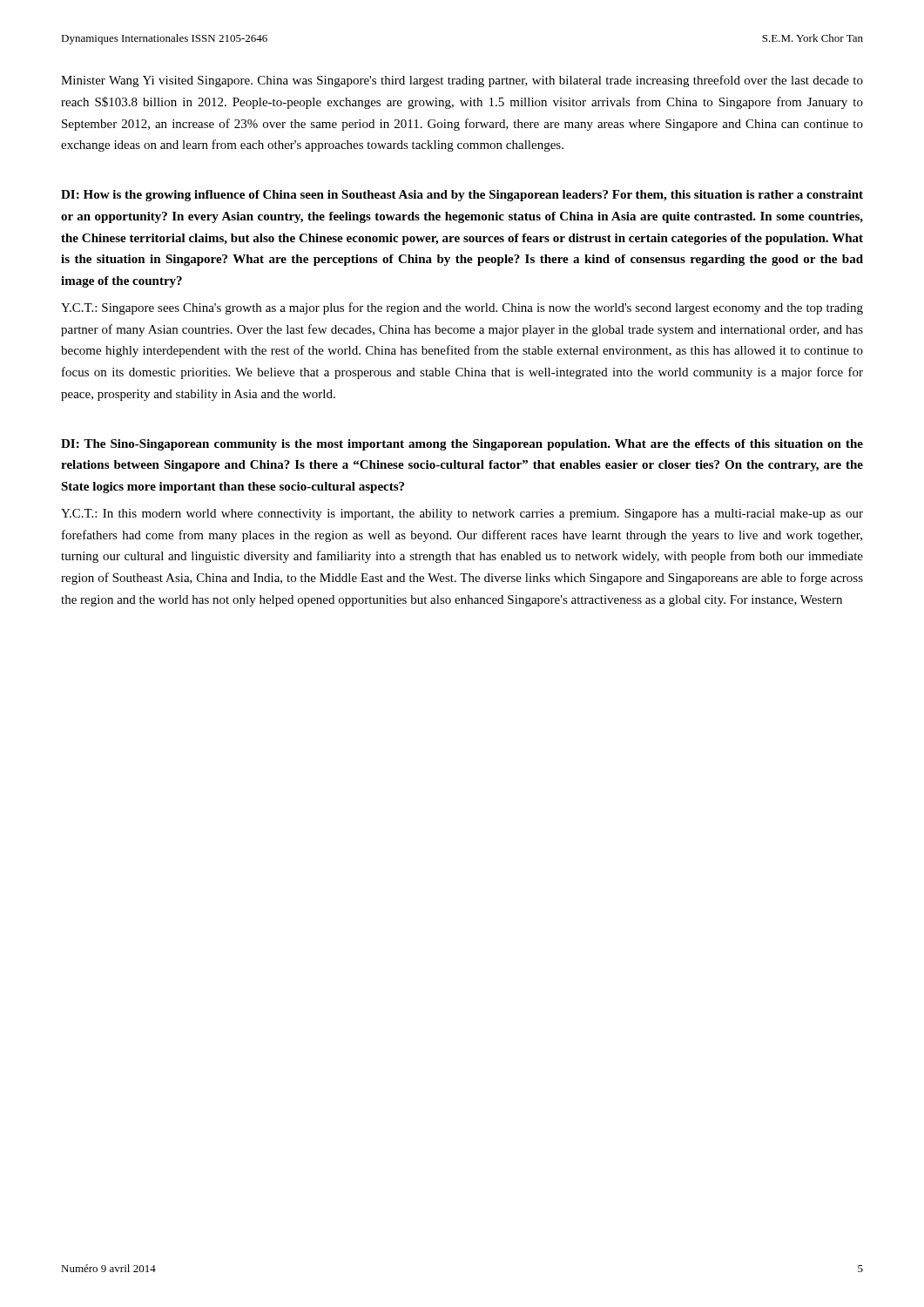Select the text block containing "DI: The Sino-Singaporean community is the most important"
Viewport: 924px width, 1307px height.
click(x=462, y=465)
